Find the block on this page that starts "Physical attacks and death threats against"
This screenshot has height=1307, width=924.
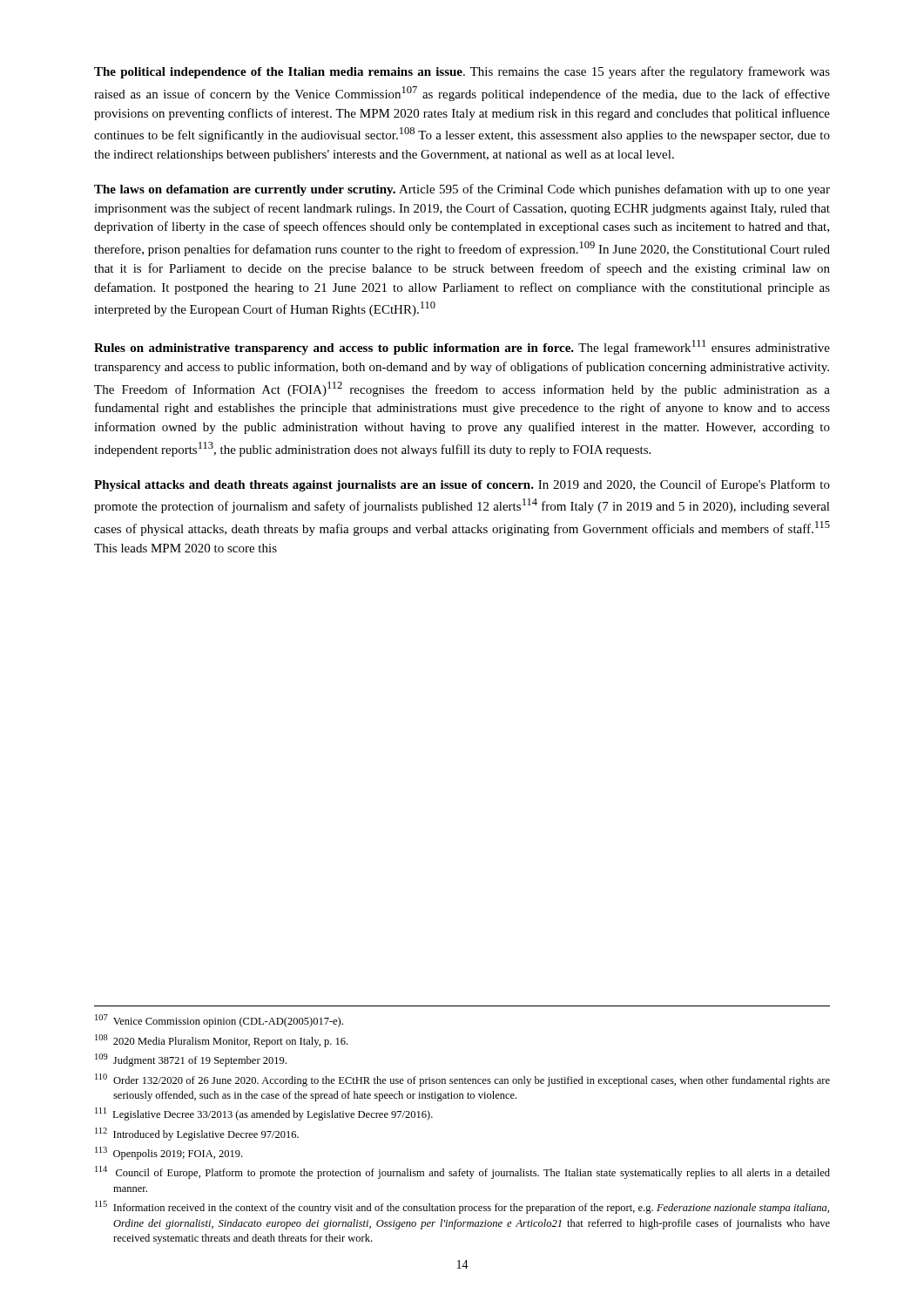click(462, 516)
